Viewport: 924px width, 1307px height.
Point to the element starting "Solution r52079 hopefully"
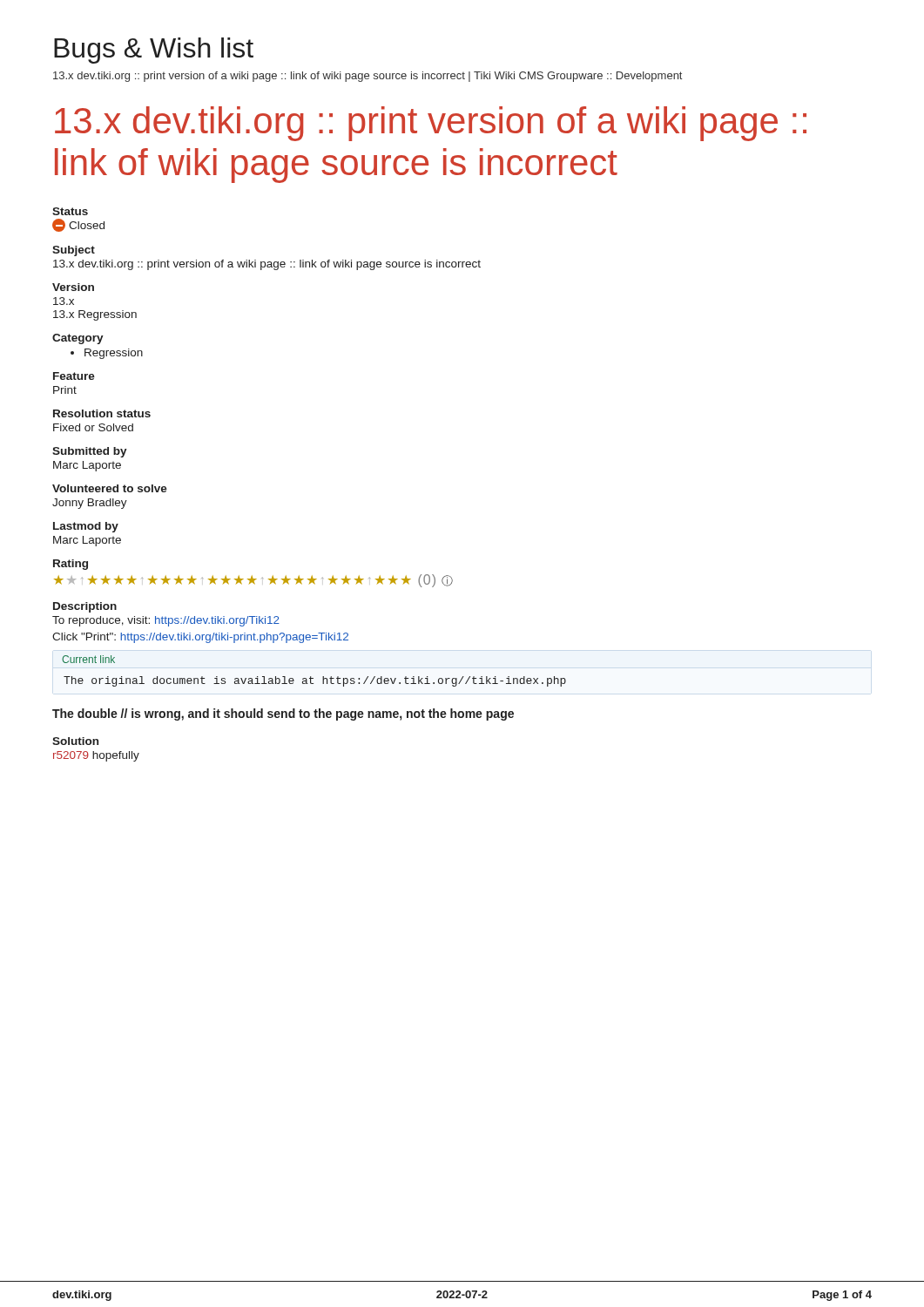(x=75, y=741)
